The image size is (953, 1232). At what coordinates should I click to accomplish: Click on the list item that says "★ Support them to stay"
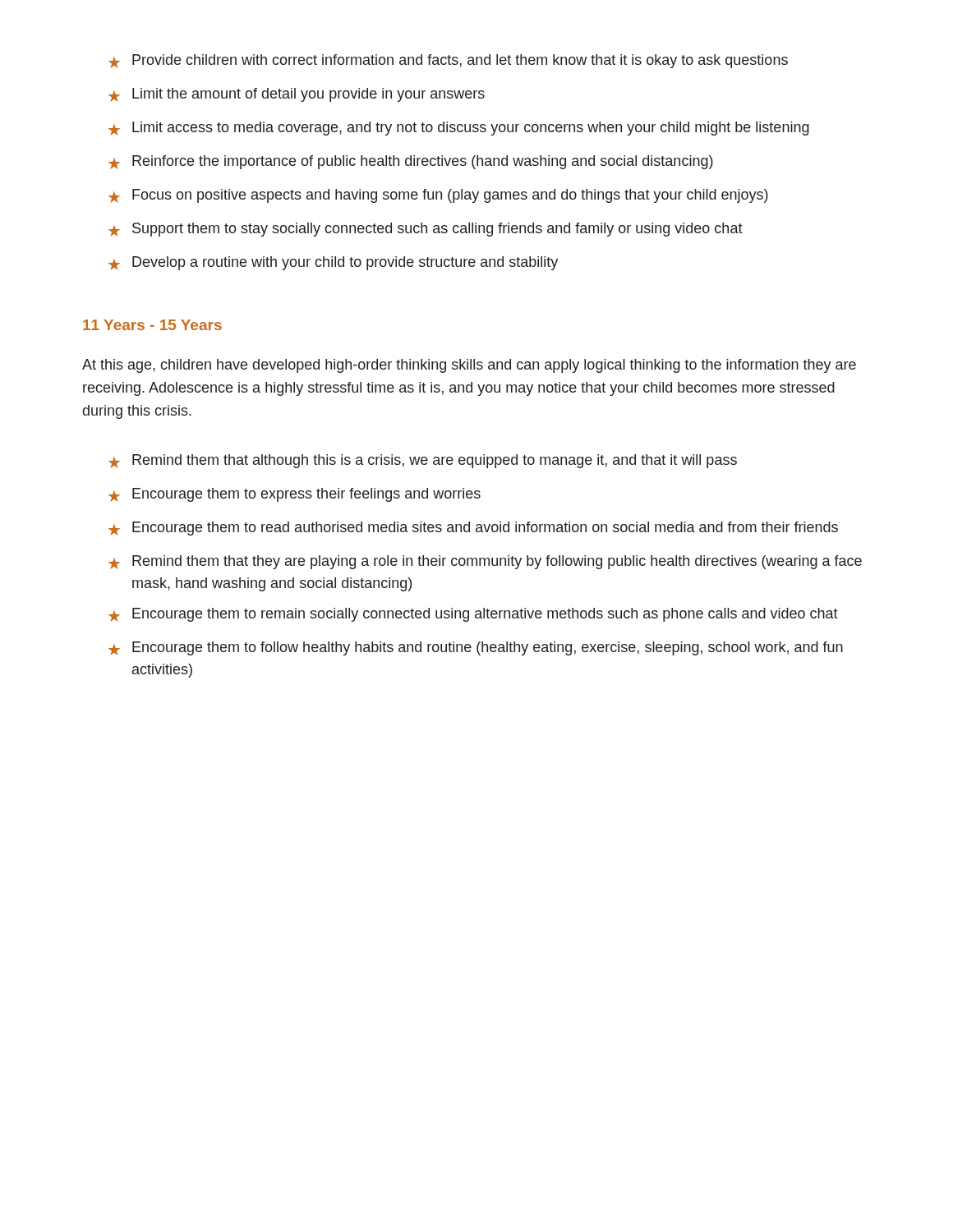(x=489, y=230)
